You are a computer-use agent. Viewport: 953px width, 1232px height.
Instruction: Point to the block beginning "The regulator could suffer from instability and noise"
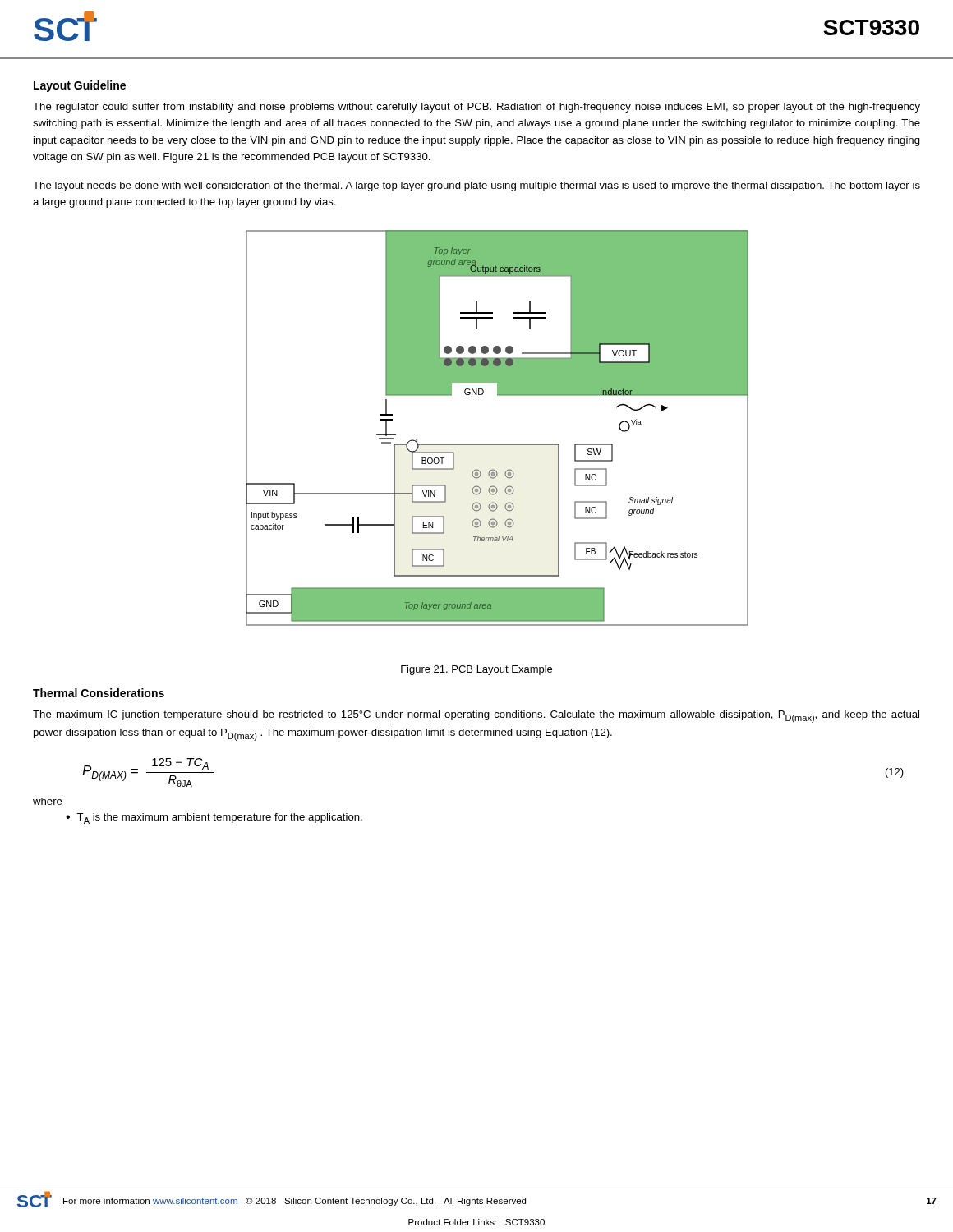(x=476, y=132)
